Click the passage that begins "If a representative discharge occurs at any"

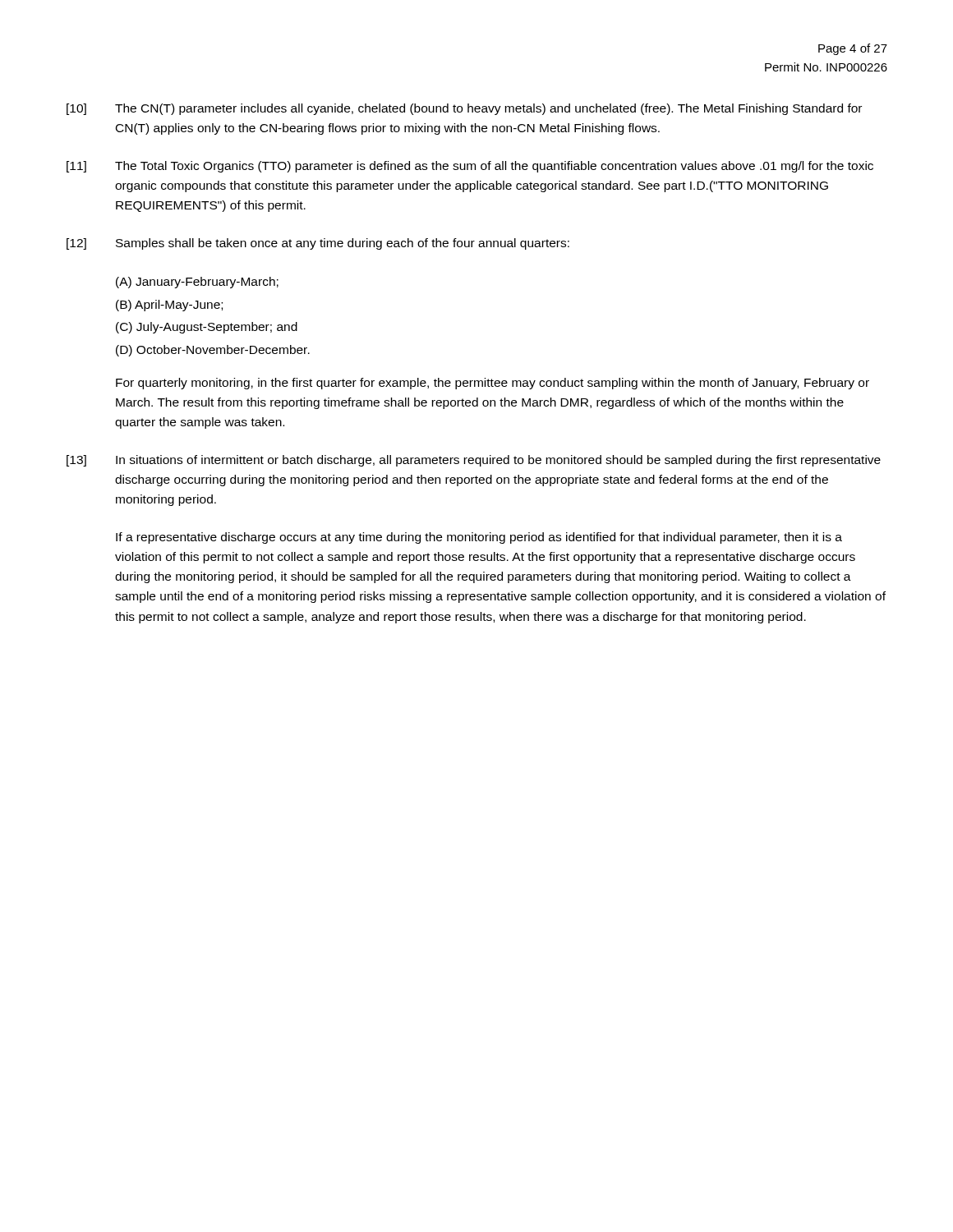click(500, 577)
